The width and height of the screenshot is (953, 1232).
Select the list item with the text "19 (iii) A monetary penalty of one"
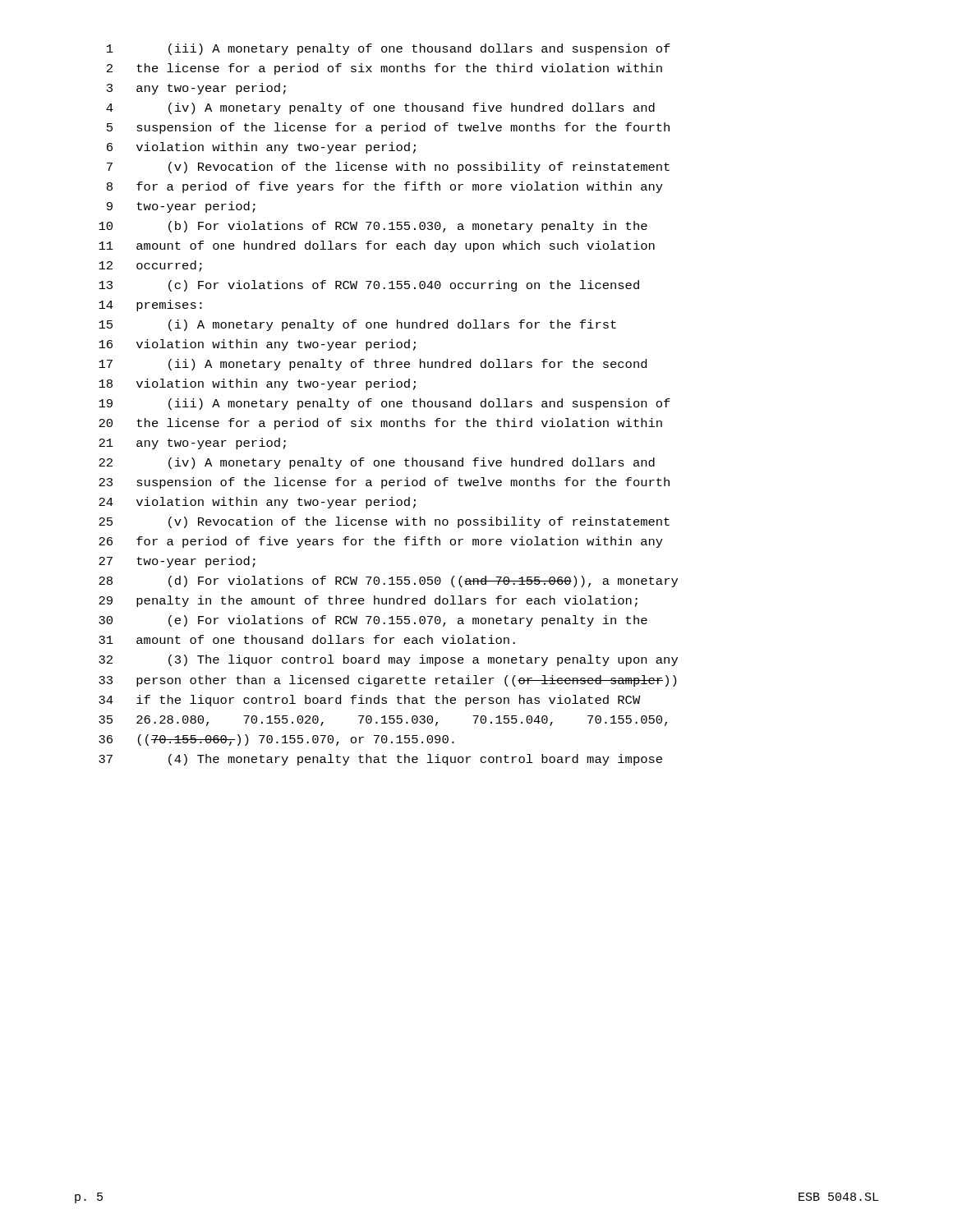pos(476,404)
